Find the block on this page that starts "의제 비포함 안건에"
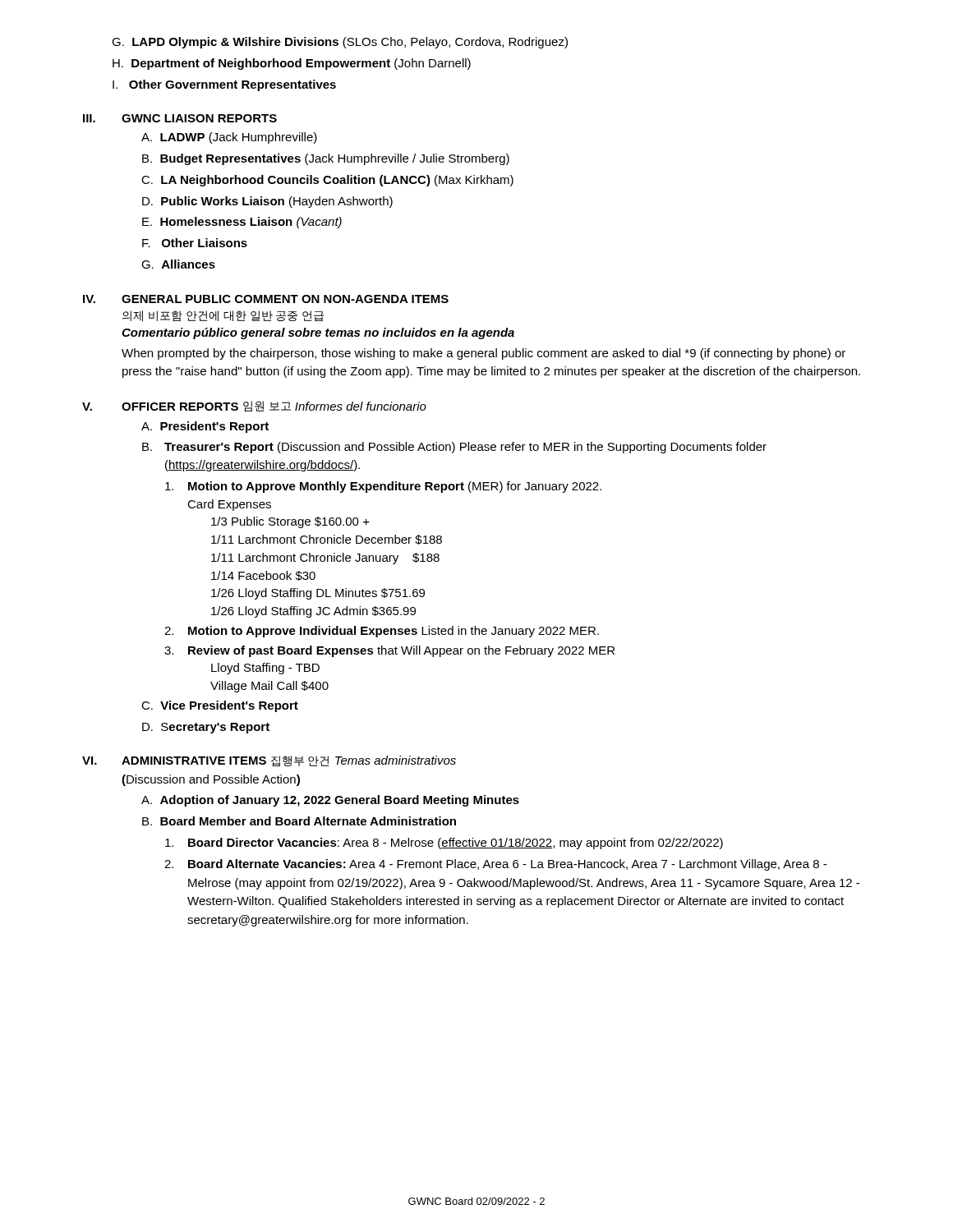This screenshot has width=953, height=1232. [x=223, y=315]
